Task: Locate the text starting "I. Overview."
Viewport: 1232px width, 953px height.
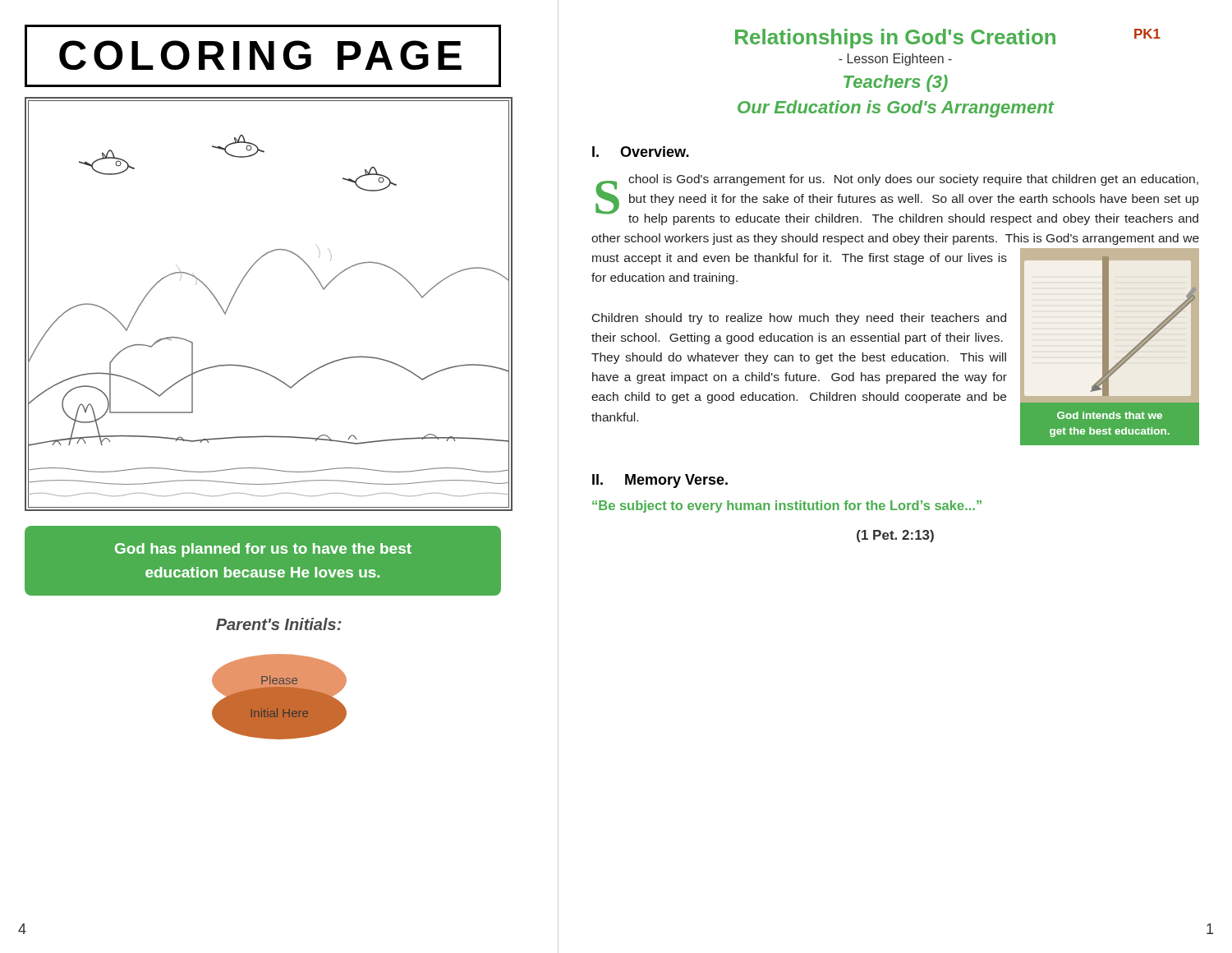Action: tap(640, 152)
